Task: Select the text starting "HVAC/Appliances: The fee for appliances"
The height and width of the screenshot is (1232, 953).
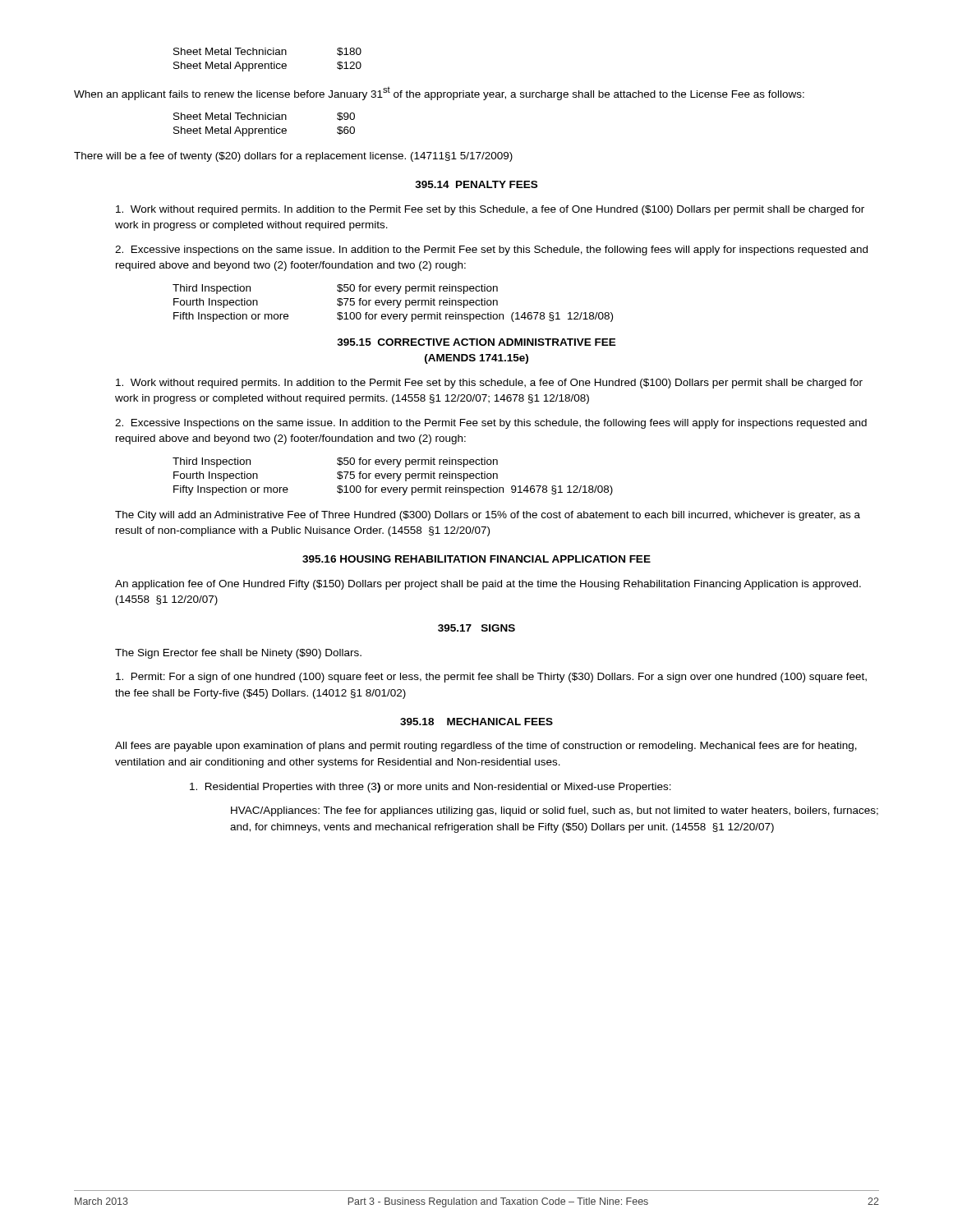Action: (476, 819)
